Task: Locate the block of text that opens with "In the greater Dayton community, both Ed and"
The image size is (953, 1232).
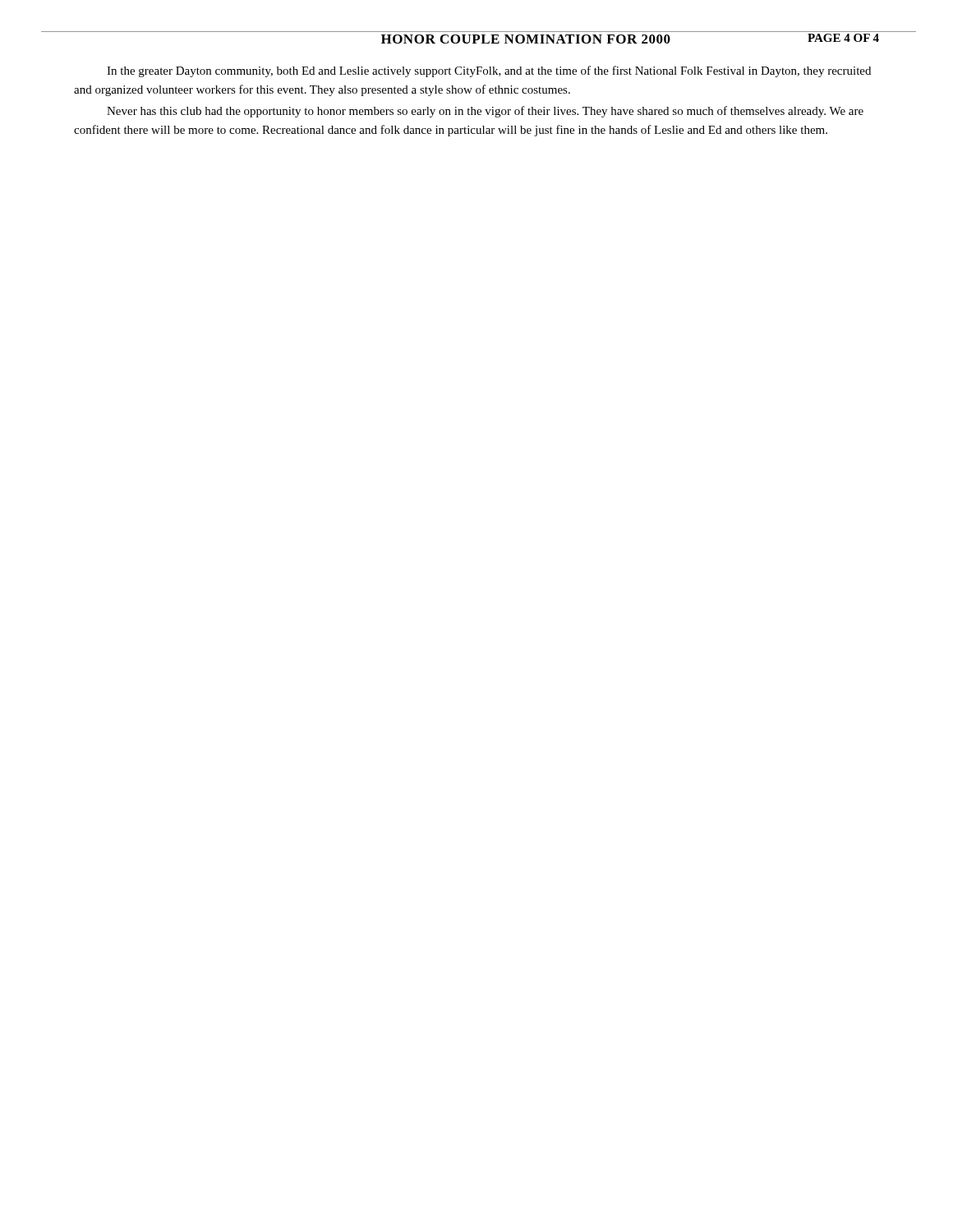Action: pos(479,101)
